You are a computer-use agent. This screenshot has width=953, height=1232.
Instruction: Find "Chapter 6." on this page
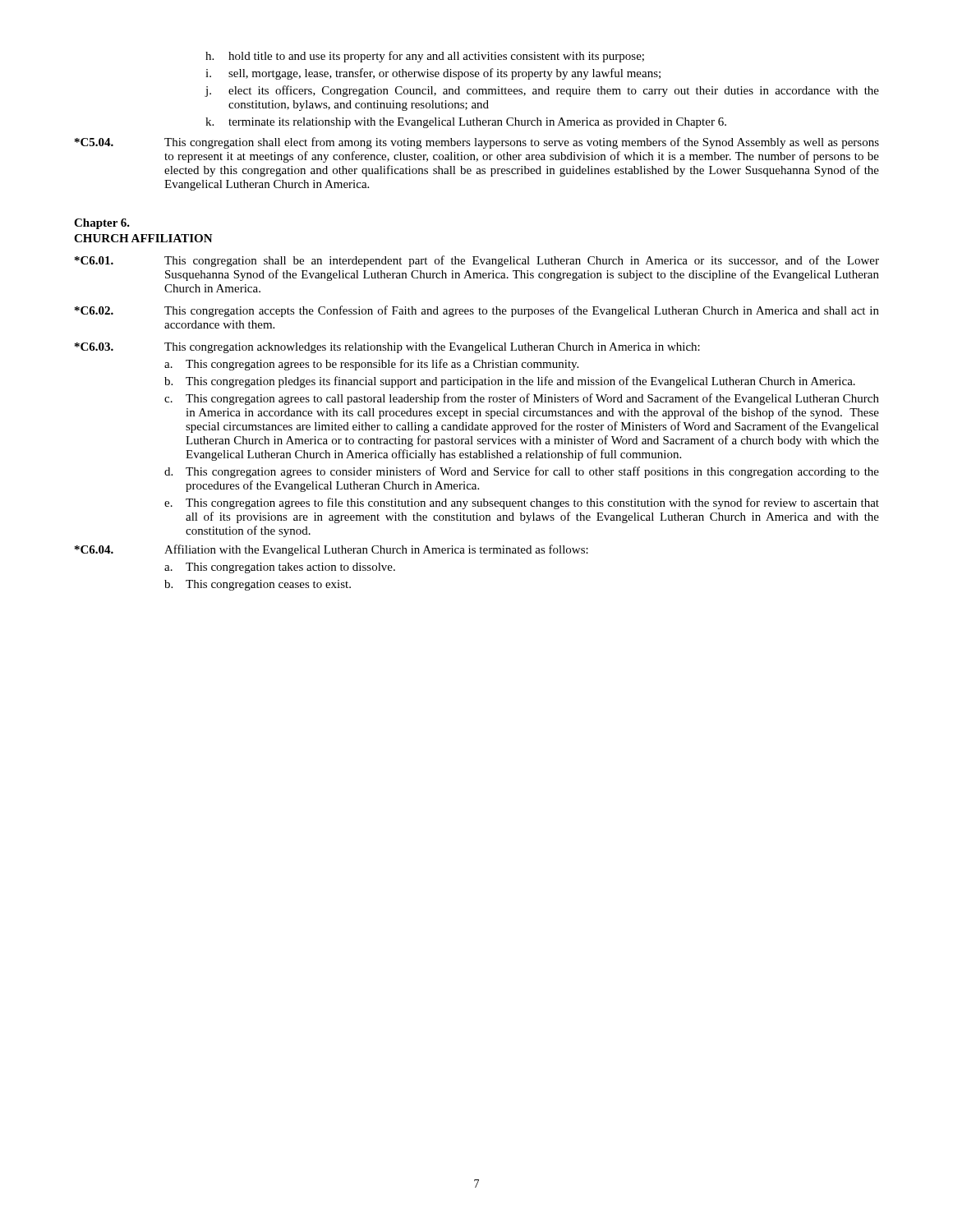tap(102, 224)
